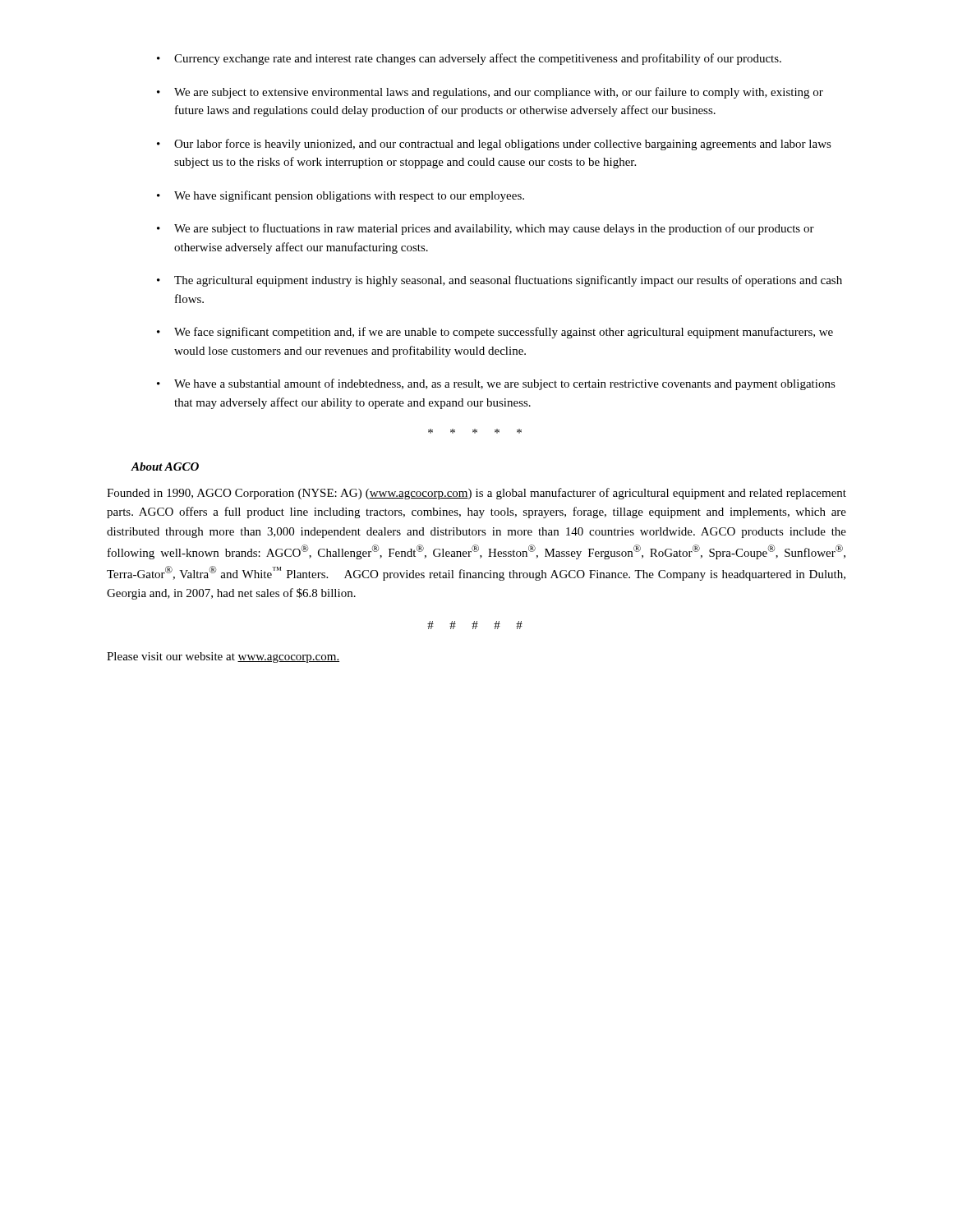Screen dimensions: 1232x953
Task: Locate the text block starting "* * * *"
Action: [x=476, y=433]
